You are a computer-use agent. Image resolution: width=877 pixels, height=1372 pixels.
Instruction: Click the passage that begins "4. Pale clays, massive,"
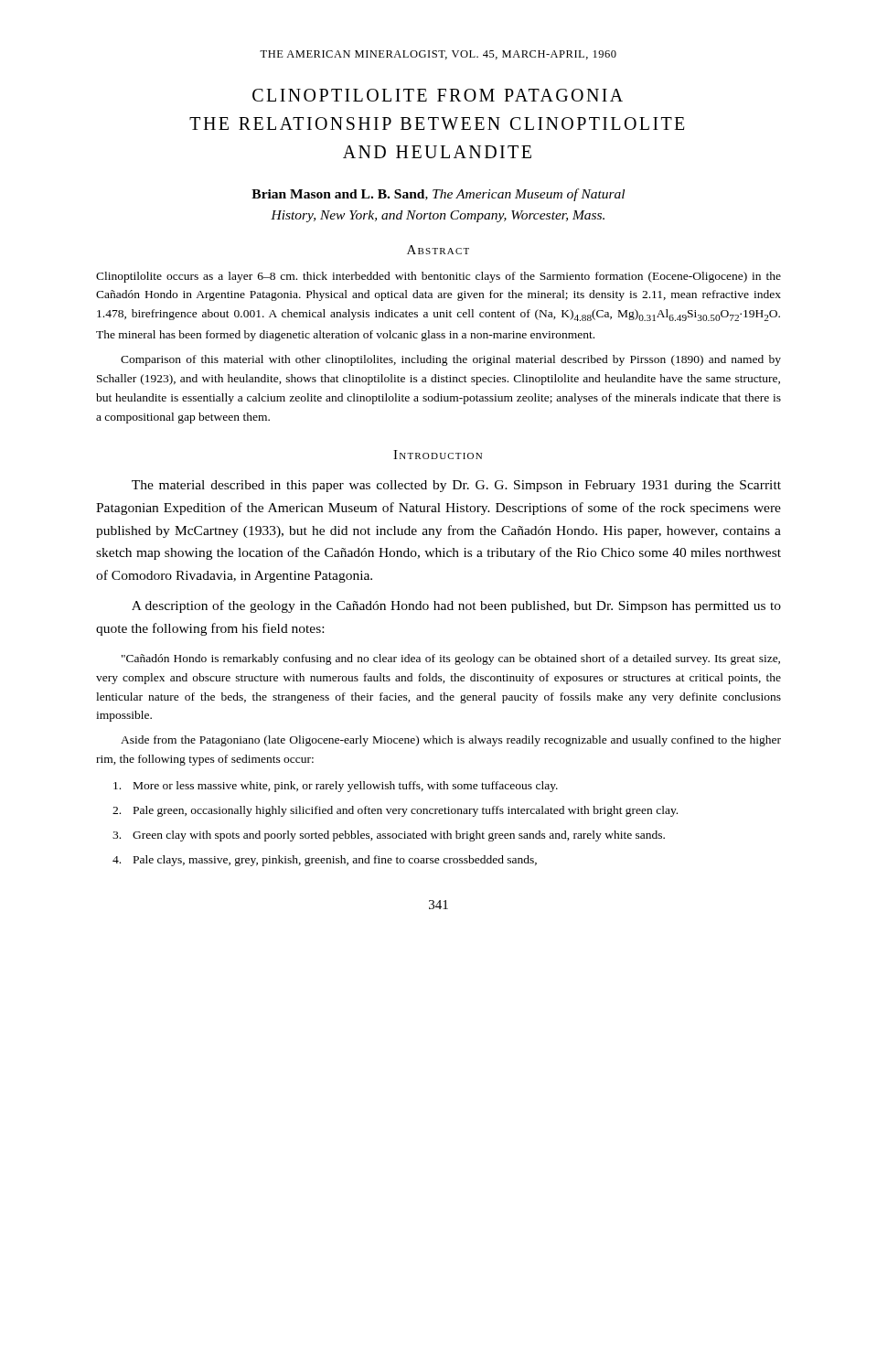[447, 860]
